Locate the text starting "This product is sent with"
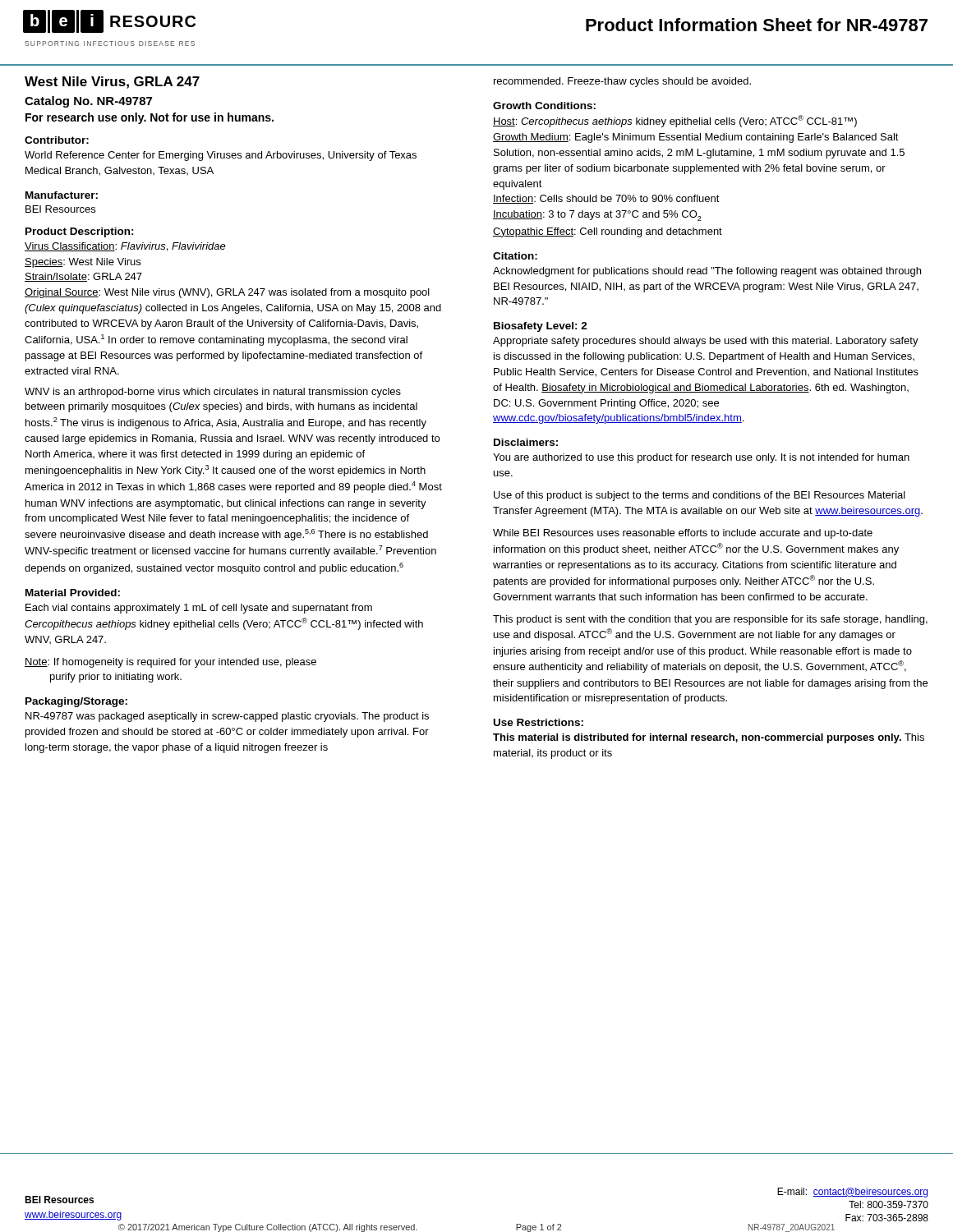Screen dimensions: 1232x953 coord(711,658)
